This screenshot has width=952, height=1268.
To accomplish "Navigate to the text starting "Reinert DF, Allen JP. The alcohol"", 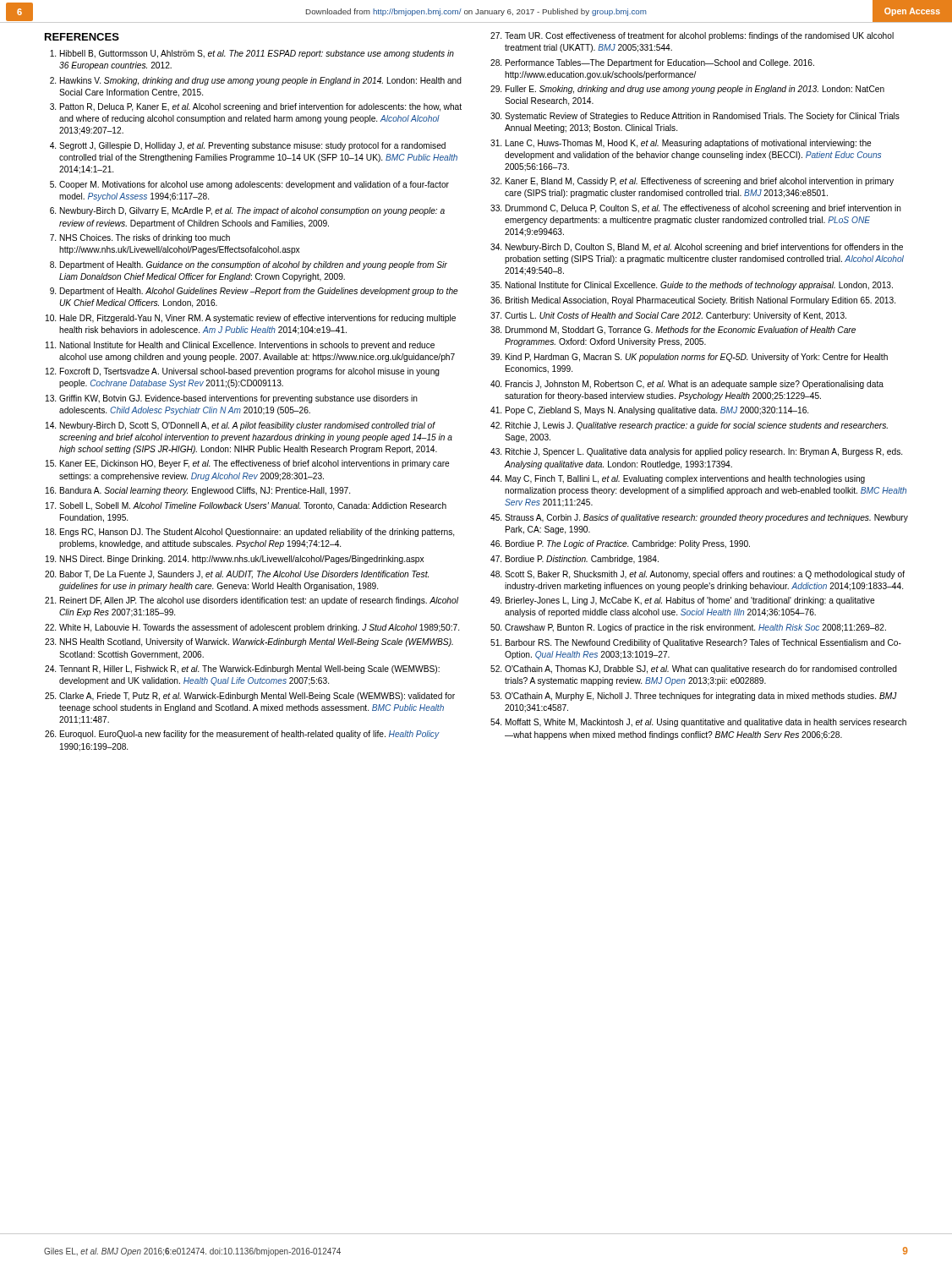I will coord(259,607).
